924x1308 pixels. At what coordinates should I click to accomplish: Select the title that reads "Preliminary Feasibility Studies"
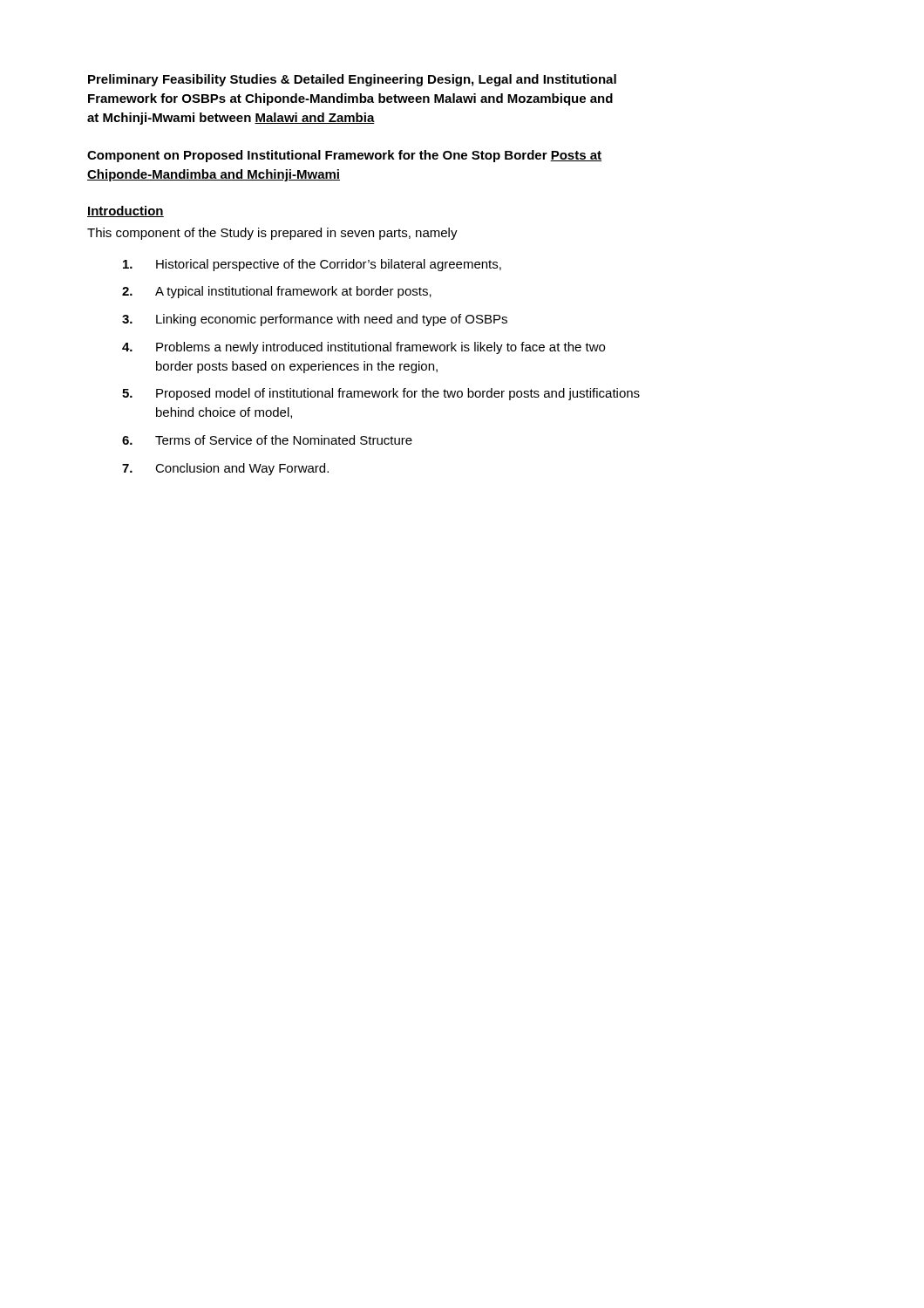352,98
